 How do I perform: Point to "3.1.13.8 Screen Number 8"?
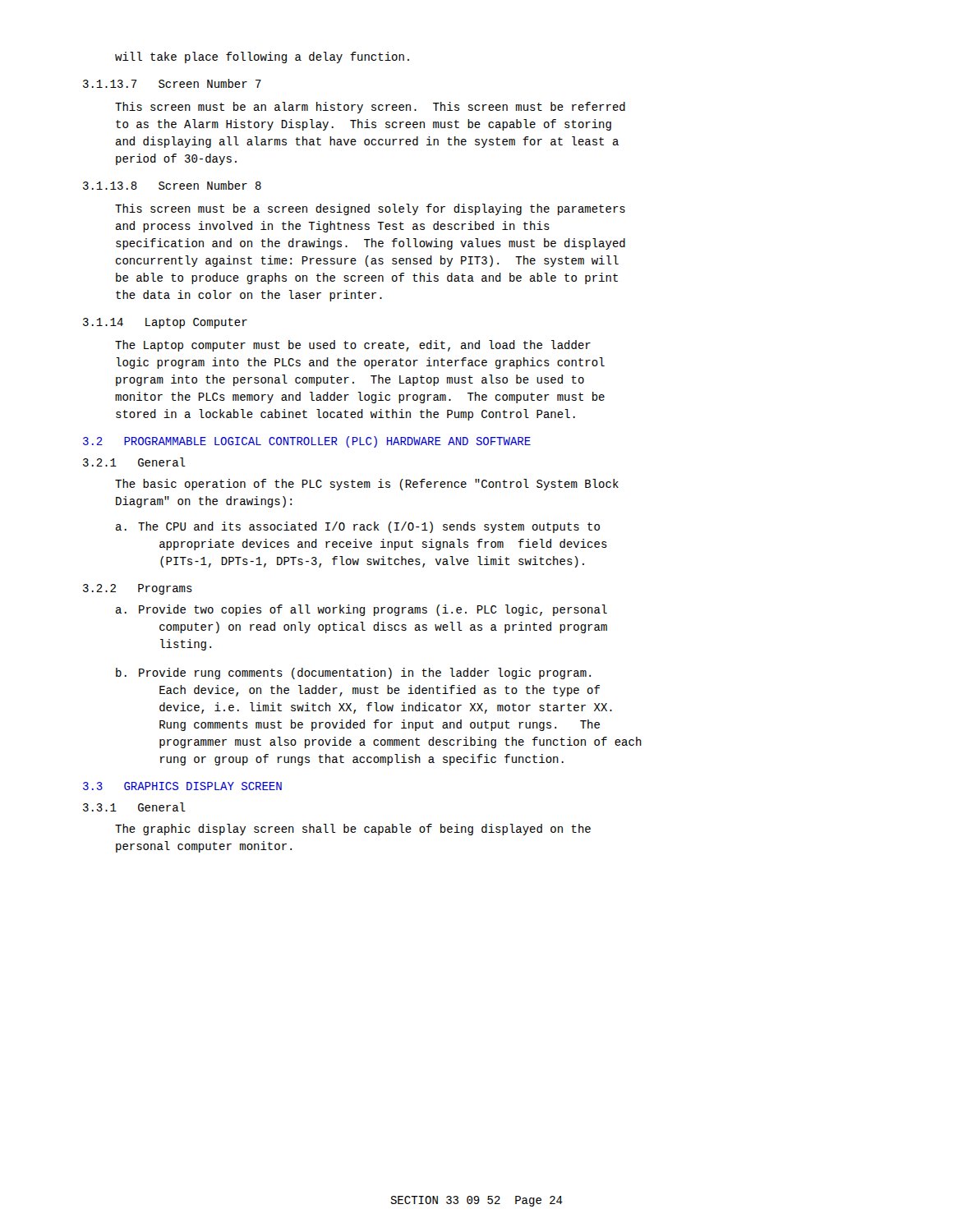172,186
